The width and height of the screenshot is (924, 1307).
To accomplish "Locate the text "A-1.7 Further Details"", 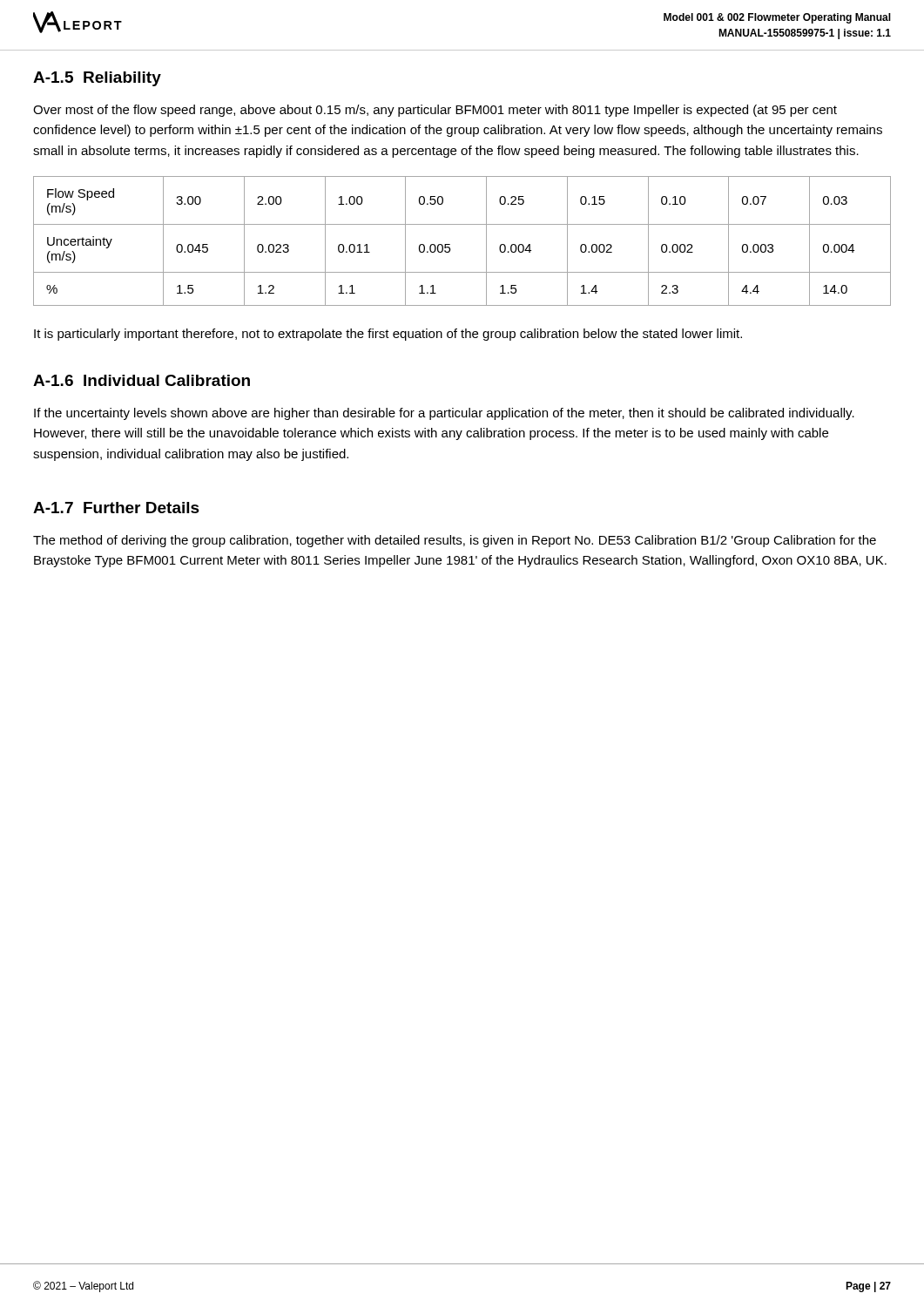I will [x=116, y=507].
